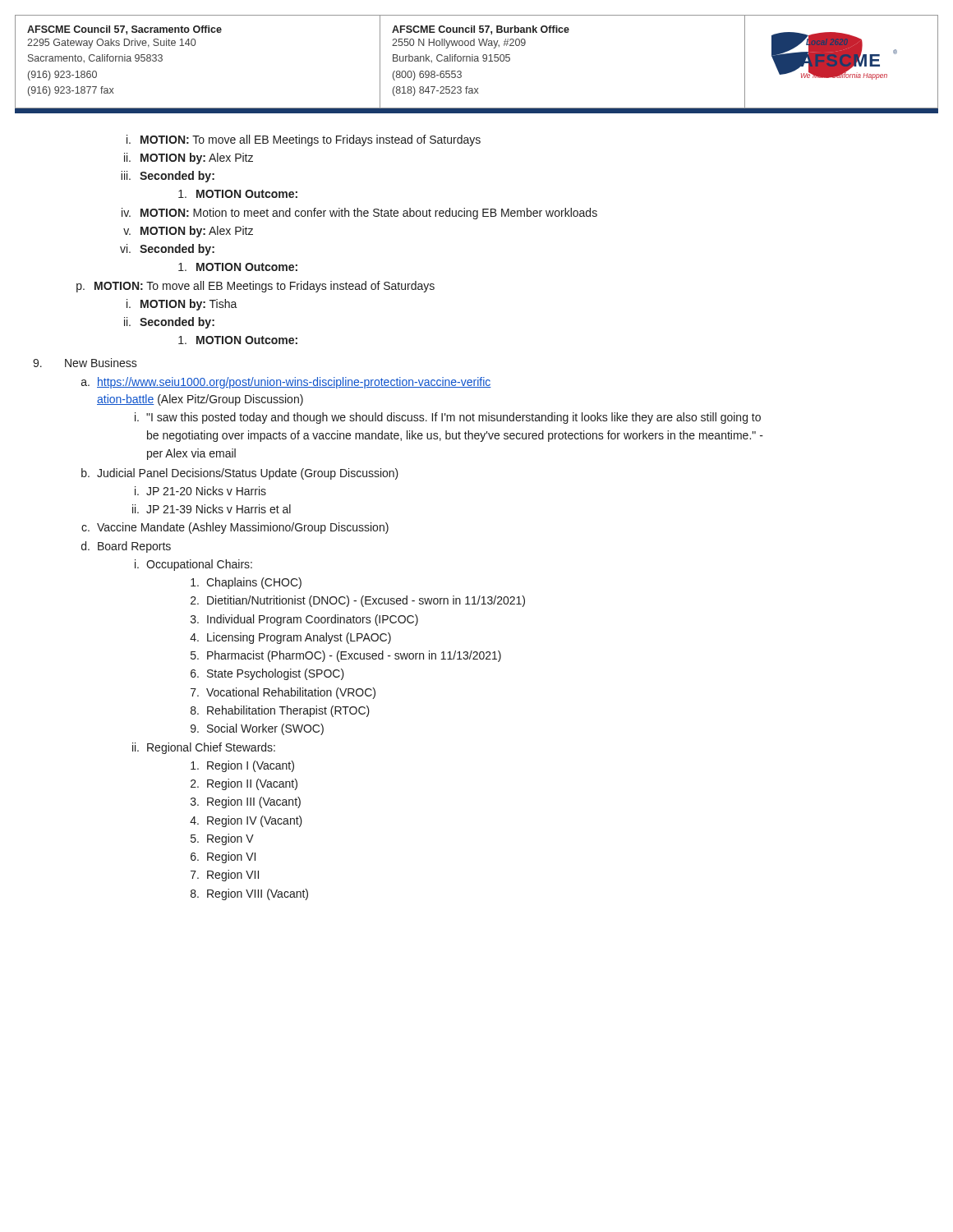Screen dimensions: 1232x953
Task: Select the text starting "4. Region IV (Vacant)"
Action: coord(240,821)
